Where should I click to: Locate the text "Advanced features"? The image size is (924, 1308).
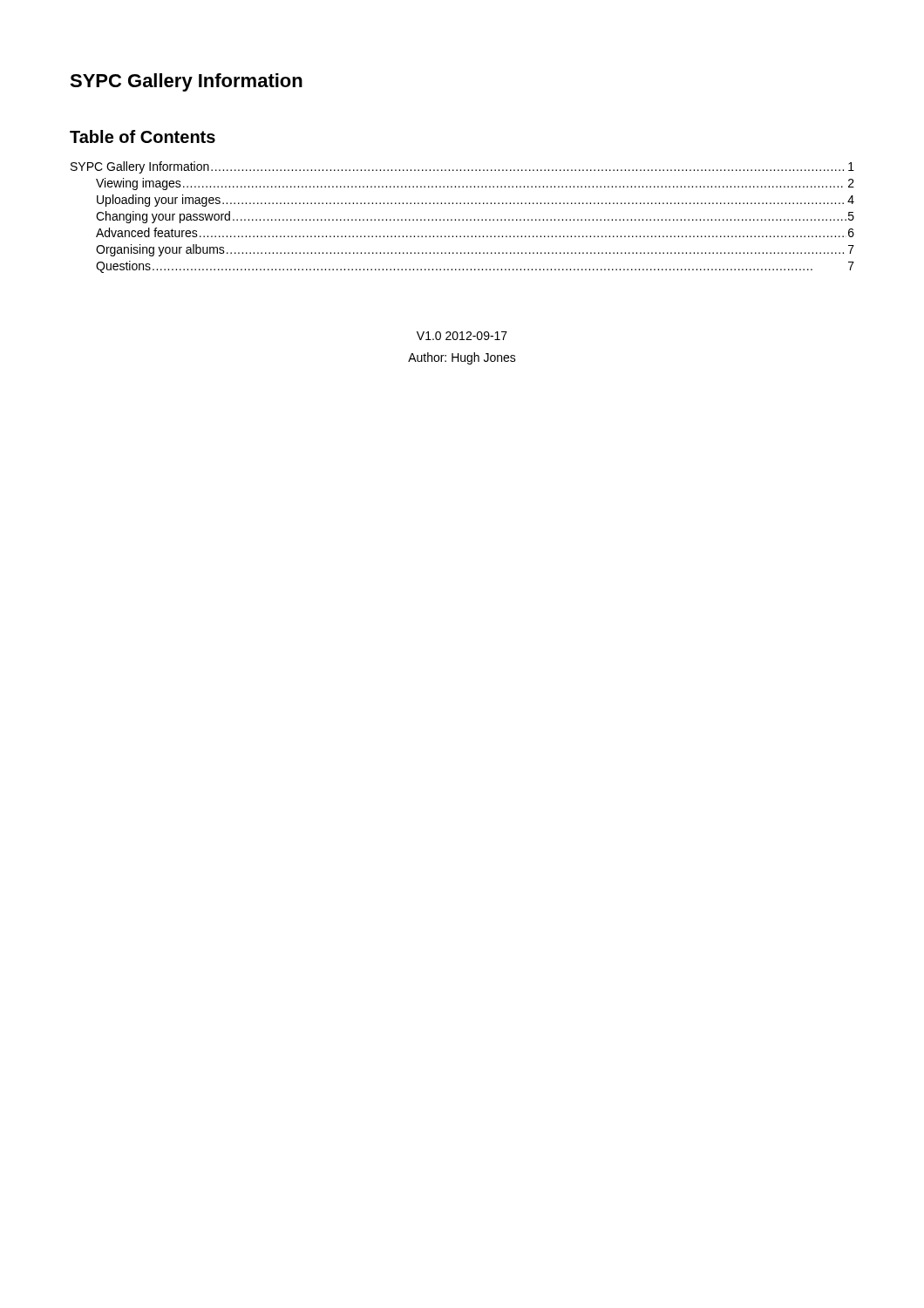tap(462, 233)
